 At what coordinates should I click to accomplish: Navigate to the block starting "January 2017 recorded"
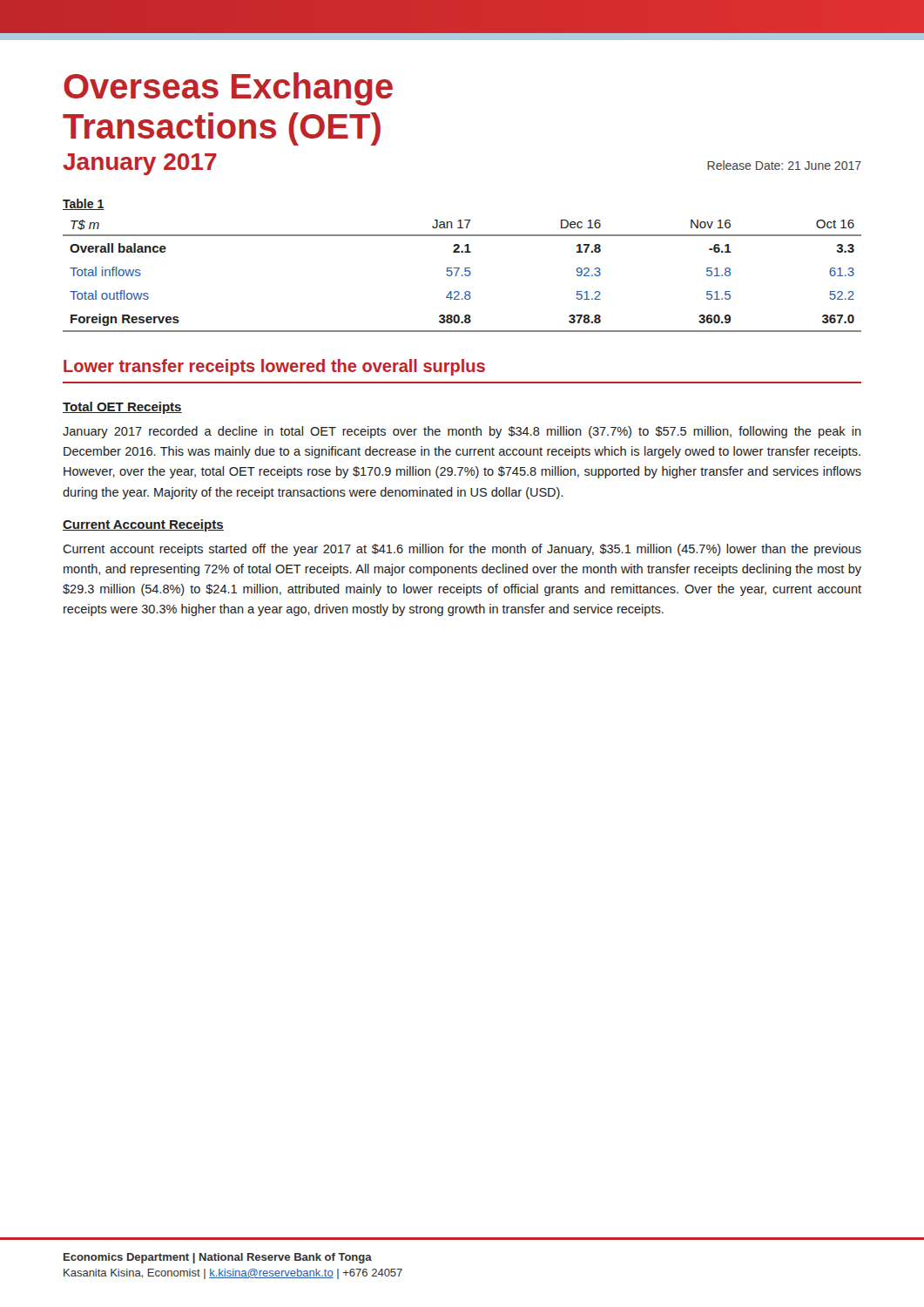pyautogui.click(x=462, y=462)
